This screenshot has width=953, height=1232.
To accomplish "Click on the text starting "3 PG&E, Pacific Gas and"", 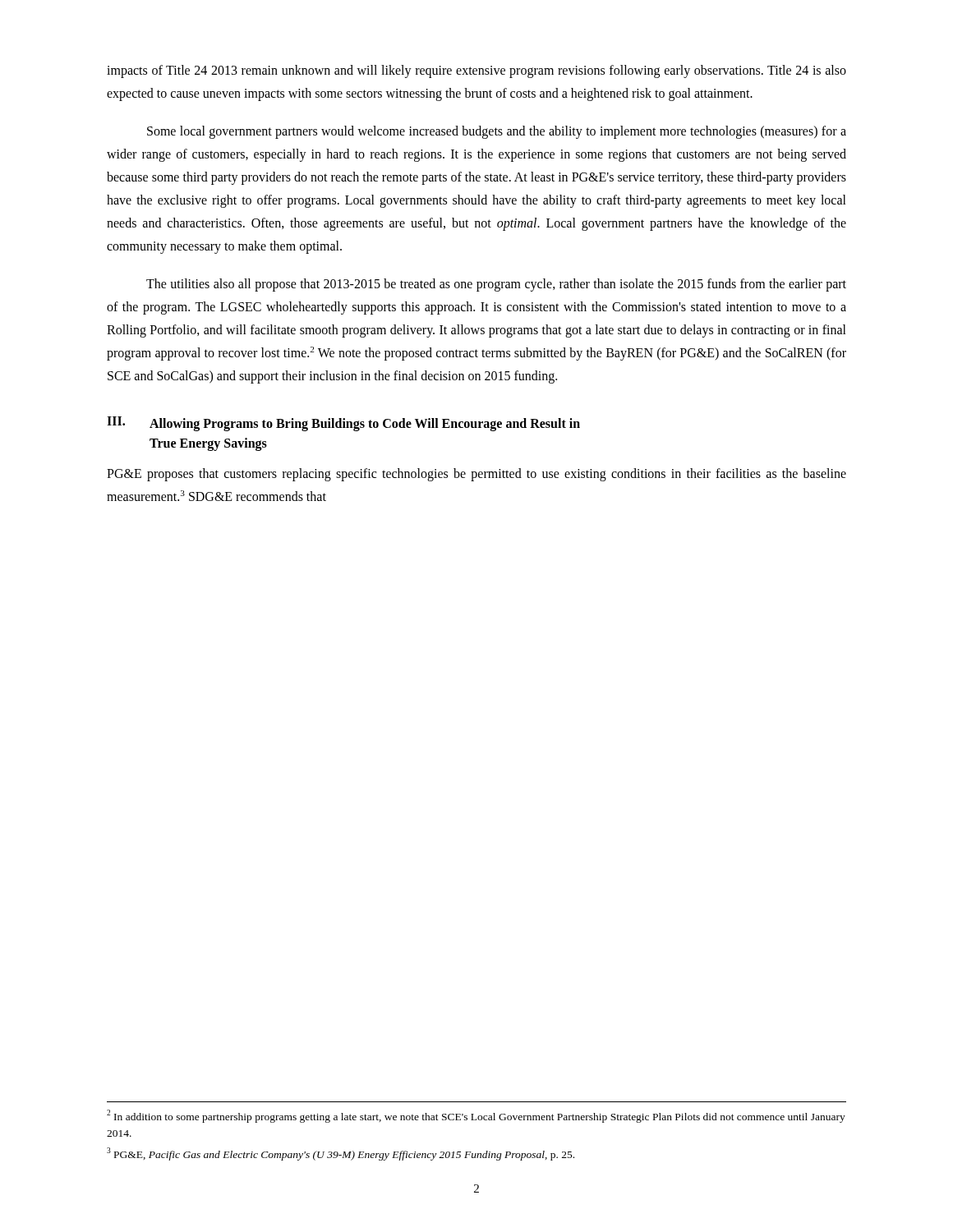I will tap(476, 1154).
